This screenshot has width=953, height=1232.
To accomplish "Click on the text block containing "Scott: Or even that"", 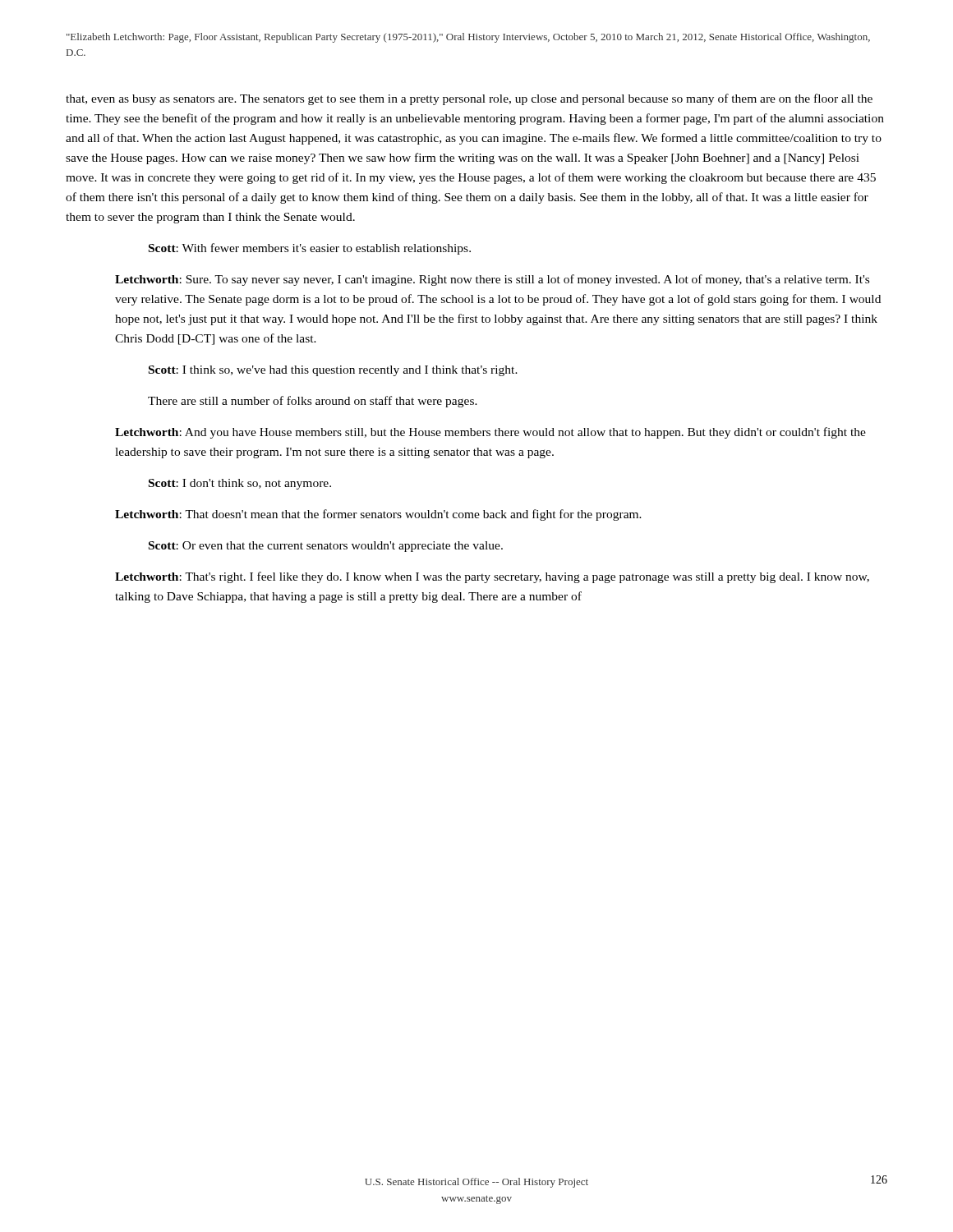I will tap(476, 546).
